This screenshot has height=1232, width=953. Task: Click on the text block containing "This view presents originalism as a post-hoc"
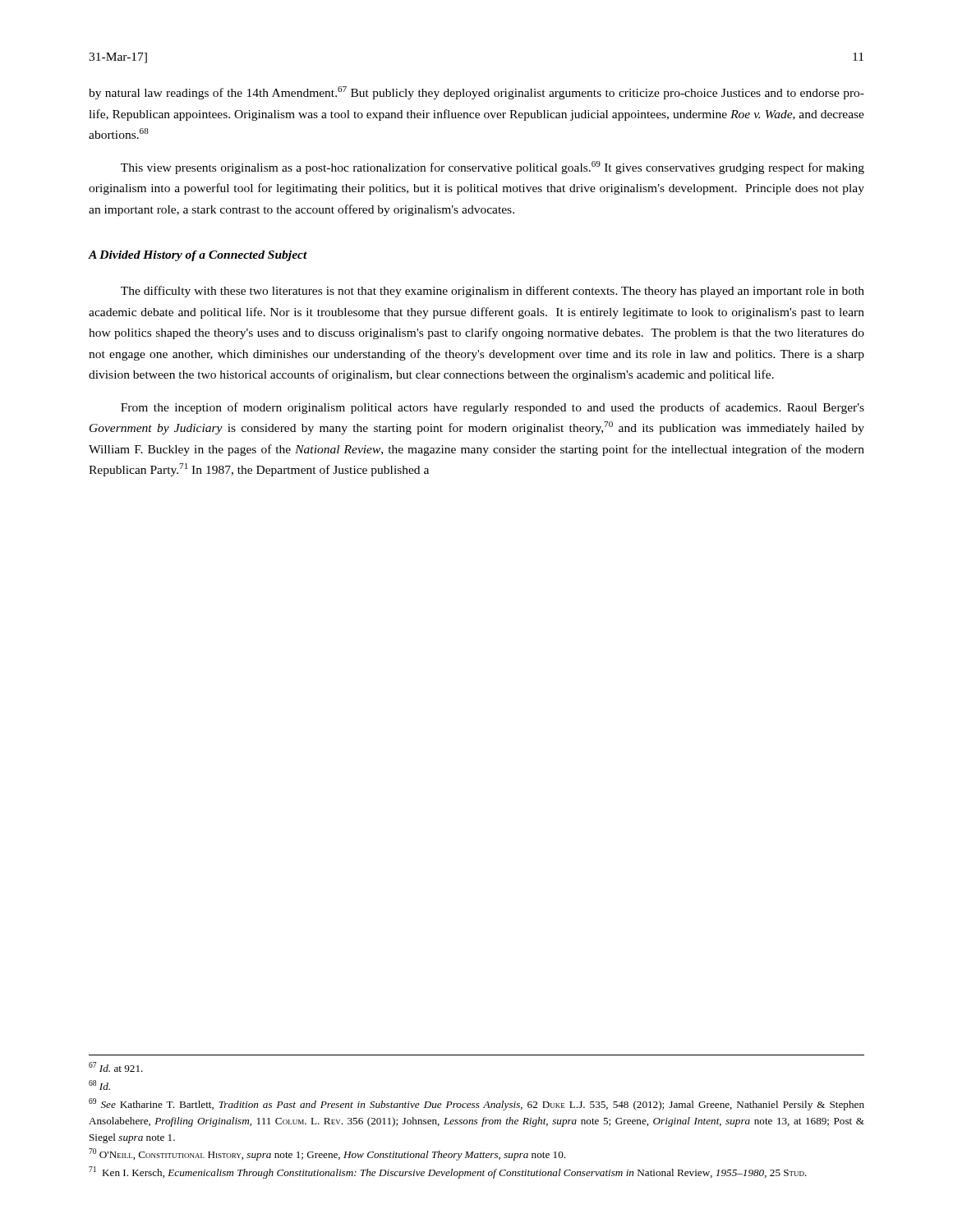(476, 188)
